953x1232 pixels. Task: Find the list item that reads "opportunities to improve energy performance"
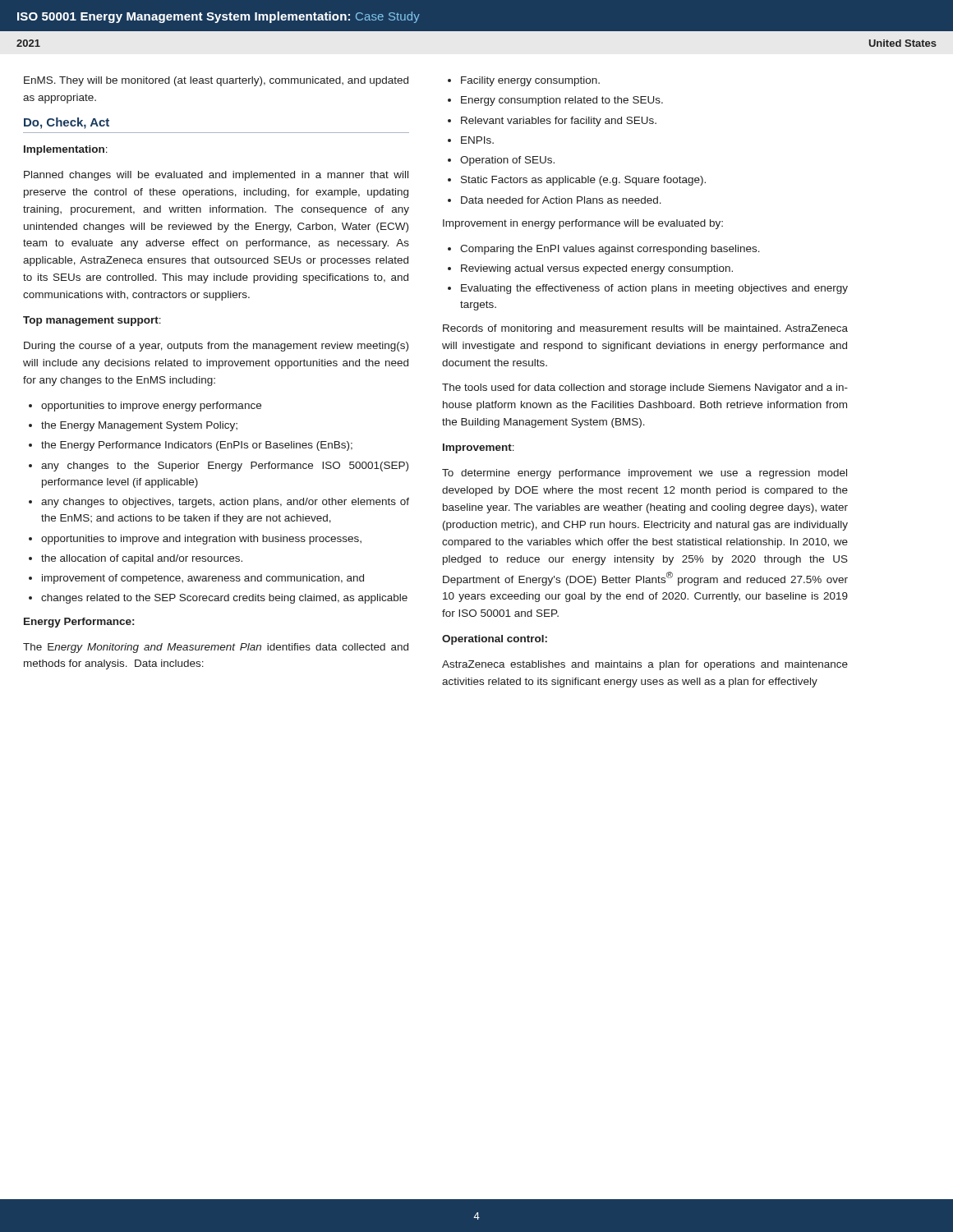pos(151,405)
